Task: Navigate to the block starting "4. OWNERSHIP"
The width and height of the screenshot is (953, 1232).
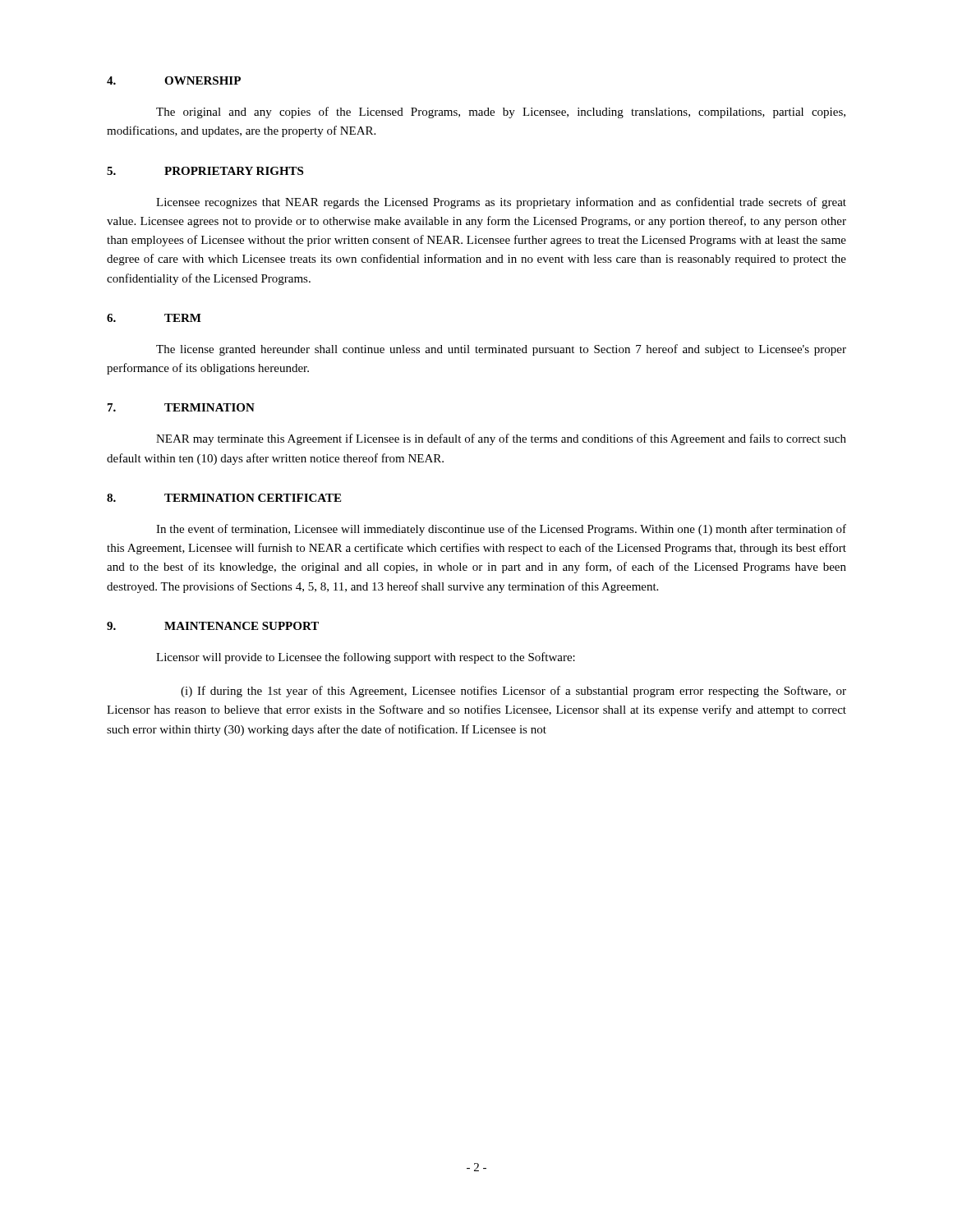Action: tap(174, 81)
